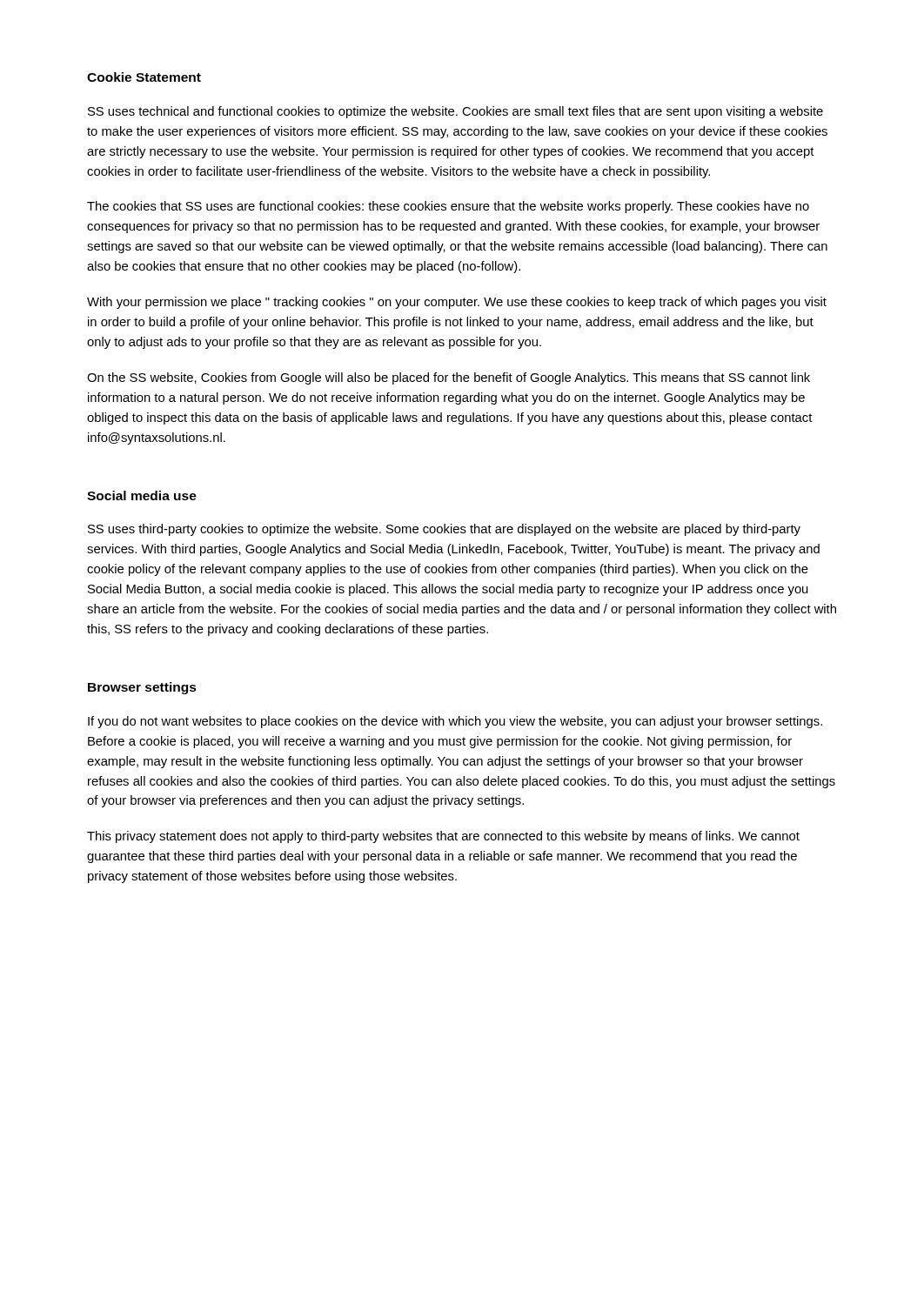Viewport: 924px width, 1305px height.
Task: Locate the text starting "With your permission we place"
Action: (x=462, y=322)
